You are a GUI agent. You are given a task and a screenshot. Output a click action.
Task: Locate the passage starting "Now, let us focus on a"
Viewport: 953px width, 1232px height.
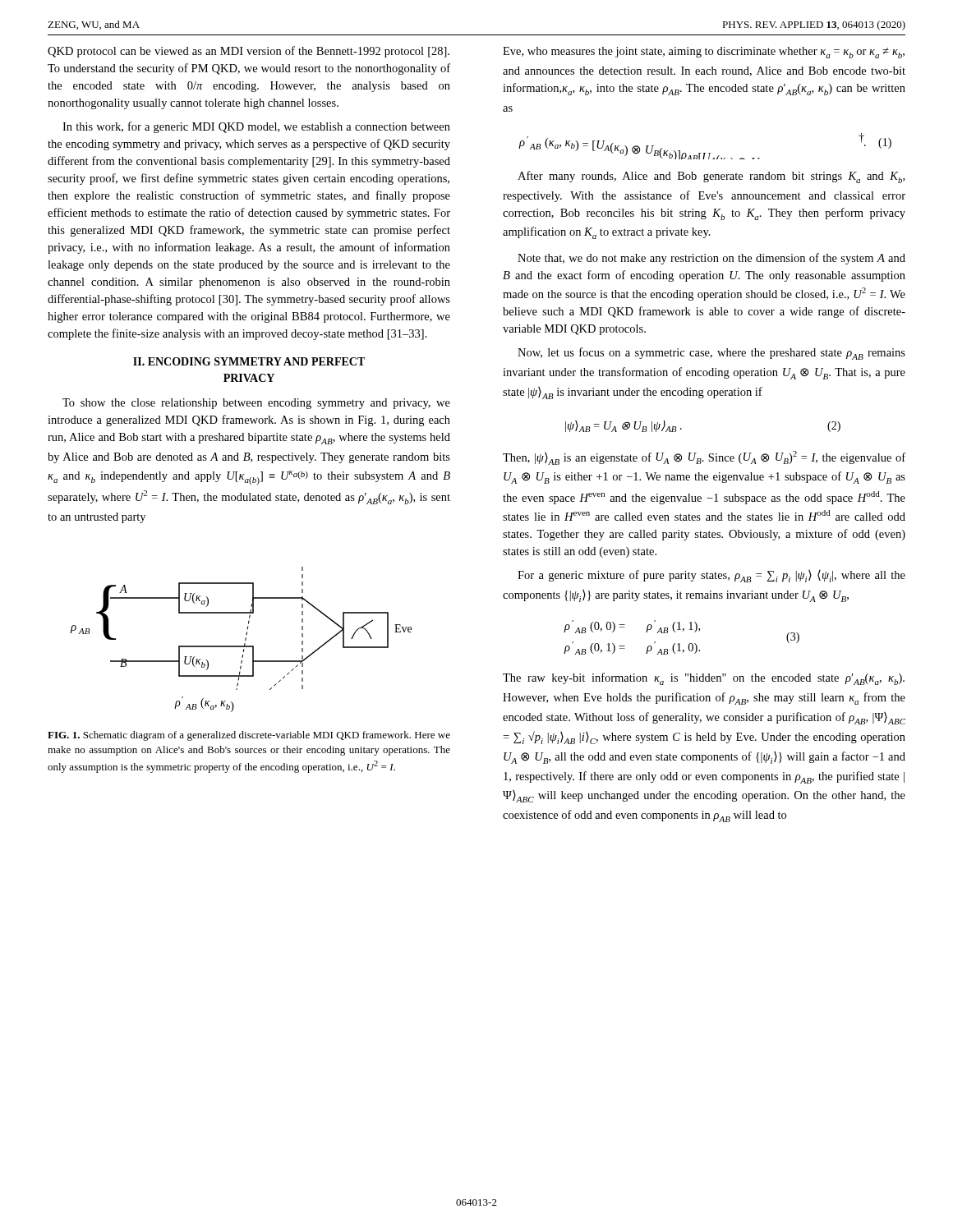click(x=704, y=374)
